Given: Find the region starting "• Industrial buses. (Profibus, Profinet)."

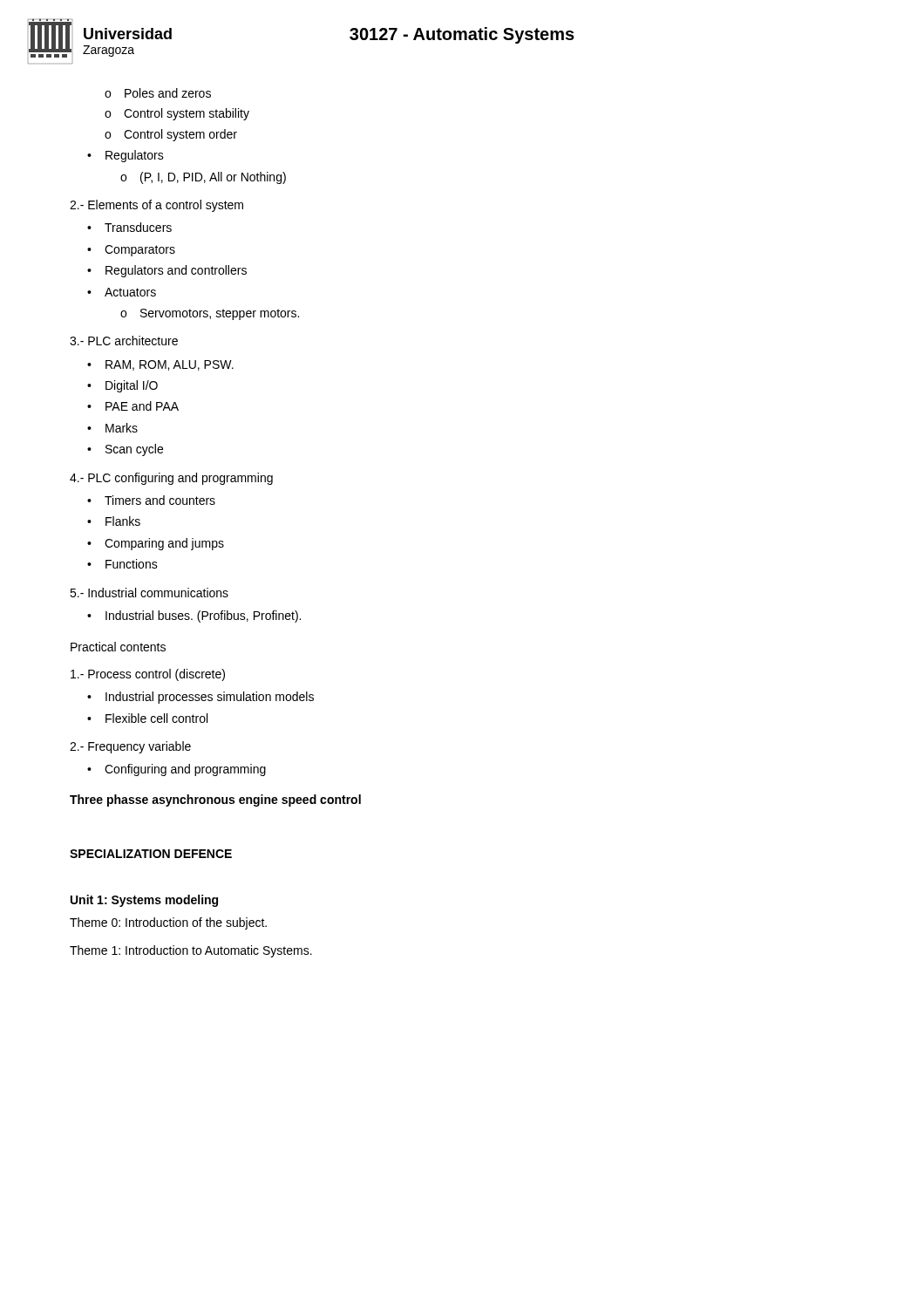Looking at the screenshot, I should [x=195, y=616].
